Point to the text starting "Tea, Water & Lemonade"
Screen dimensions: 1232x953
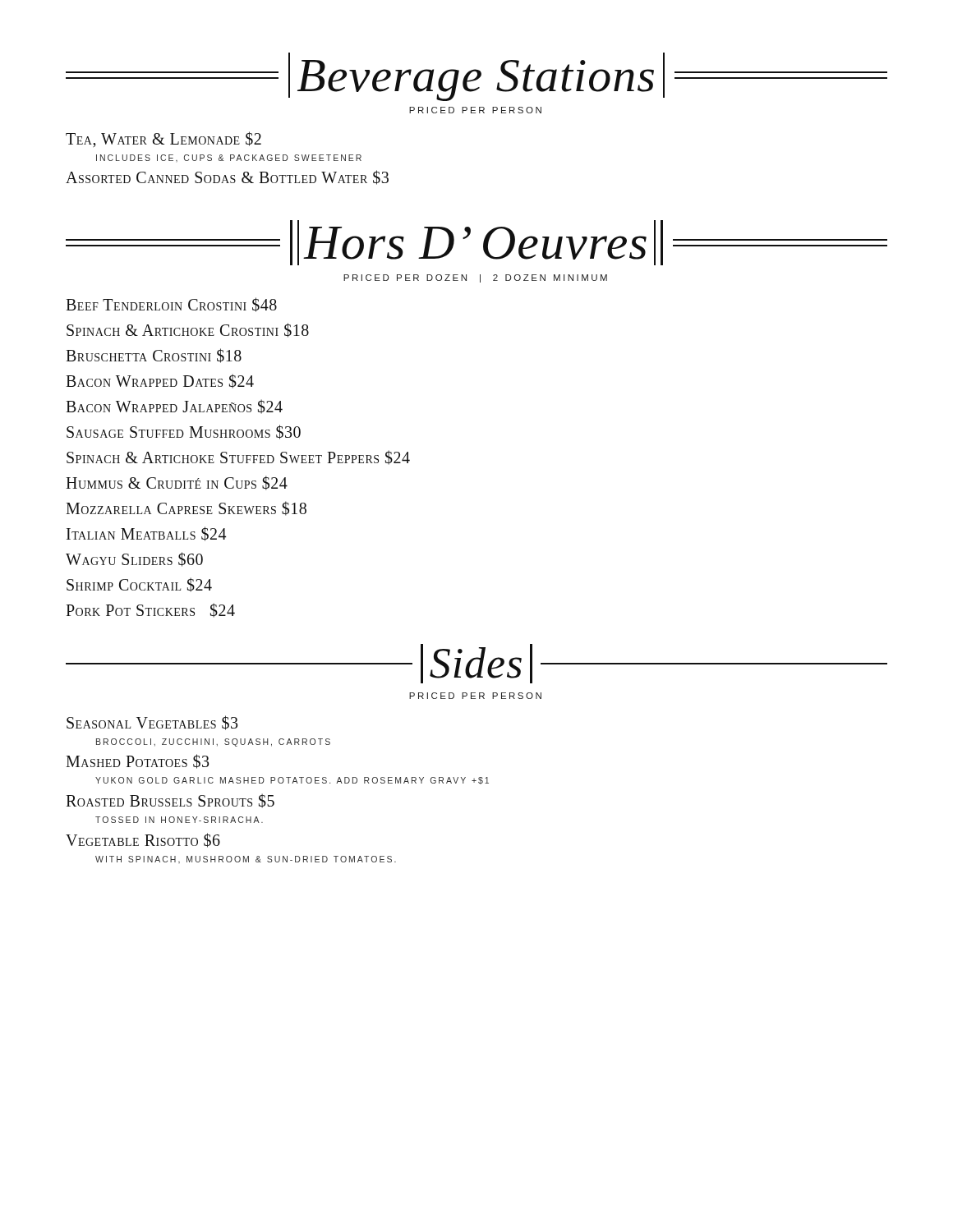[x=163, y=139]
